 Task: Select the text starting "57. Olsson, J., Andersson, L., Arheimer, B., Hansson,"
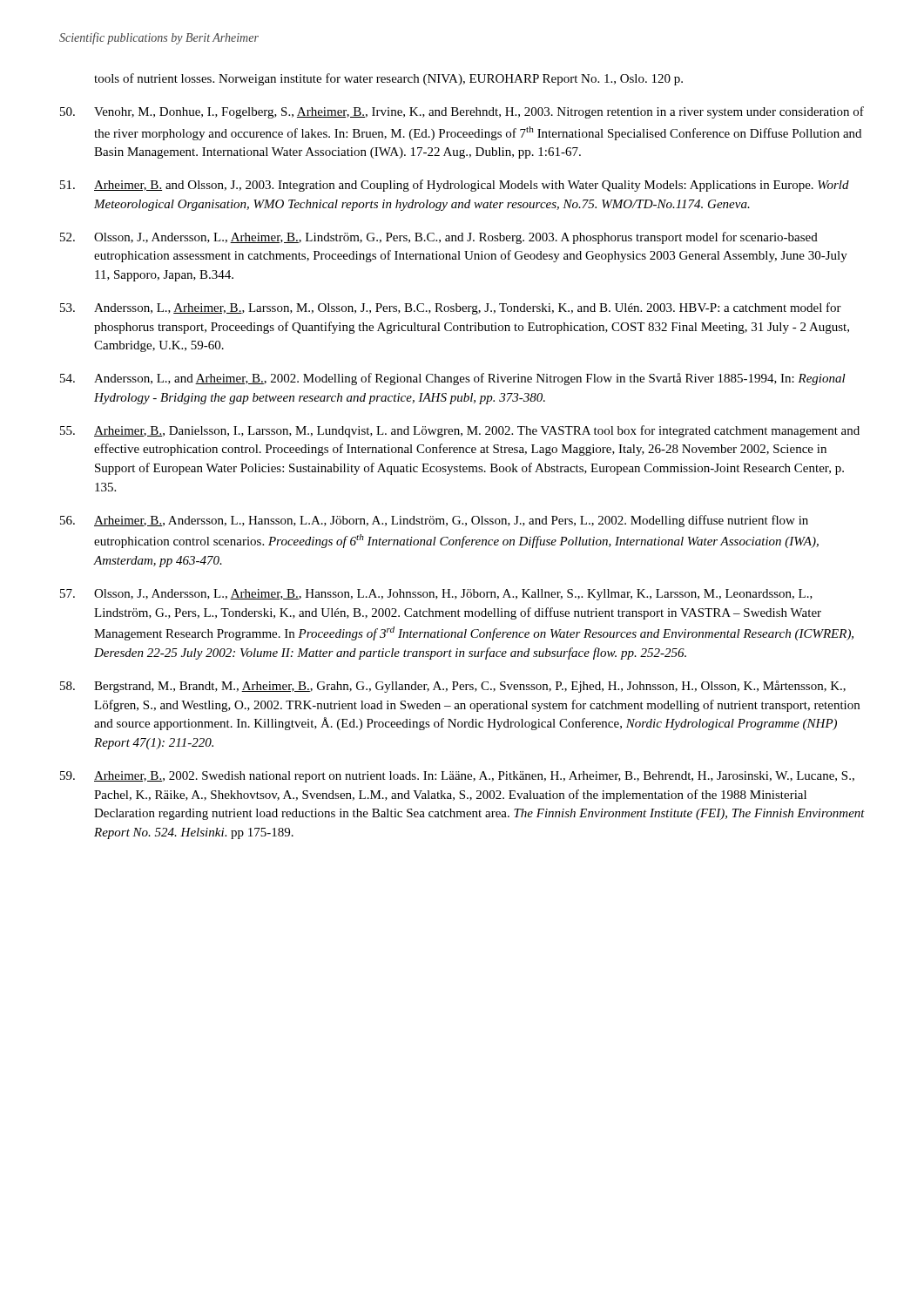(462, 624)
